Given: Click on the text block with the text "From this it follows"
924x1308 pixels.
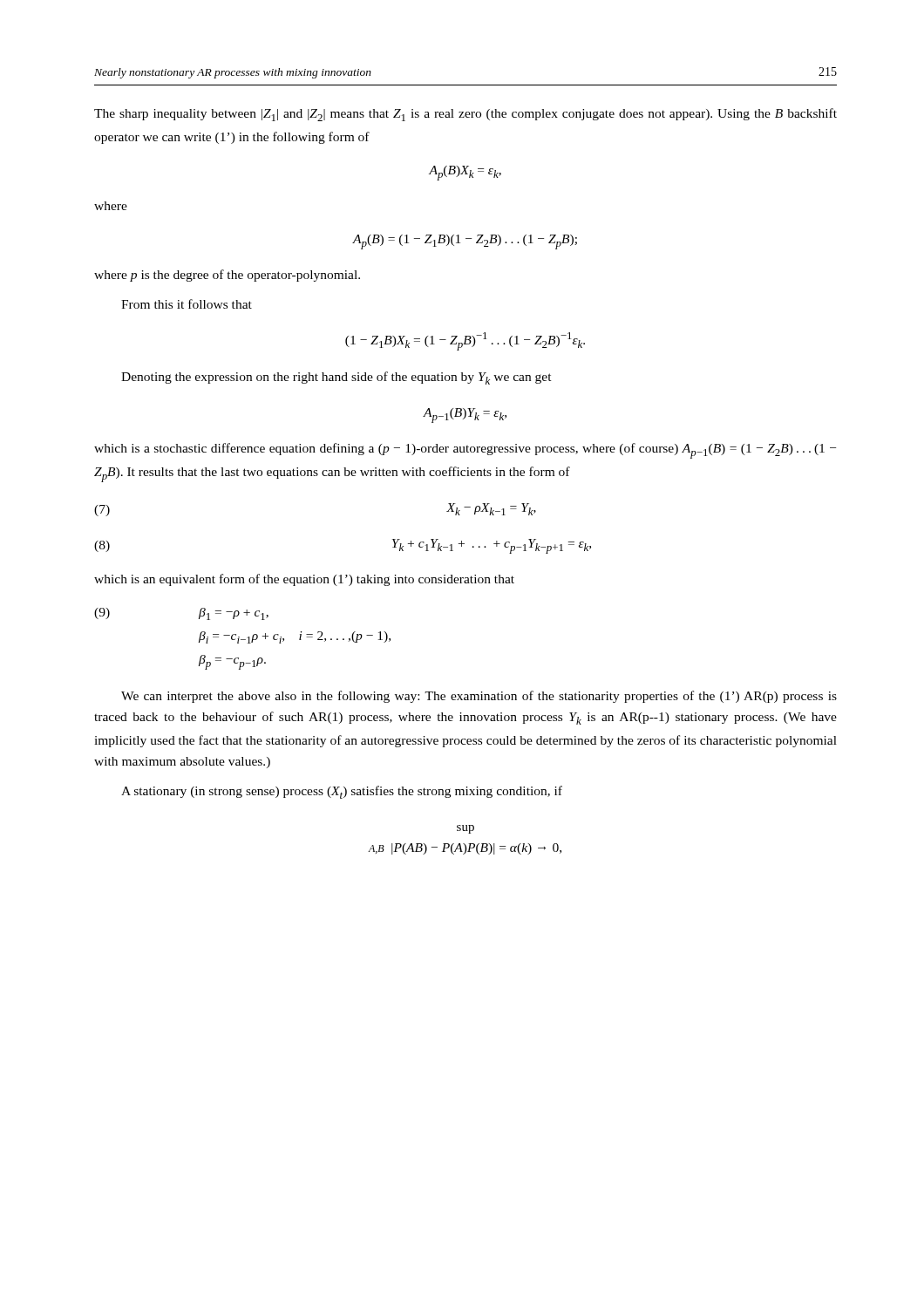Looking at the screenshot, I should point(187,304).
